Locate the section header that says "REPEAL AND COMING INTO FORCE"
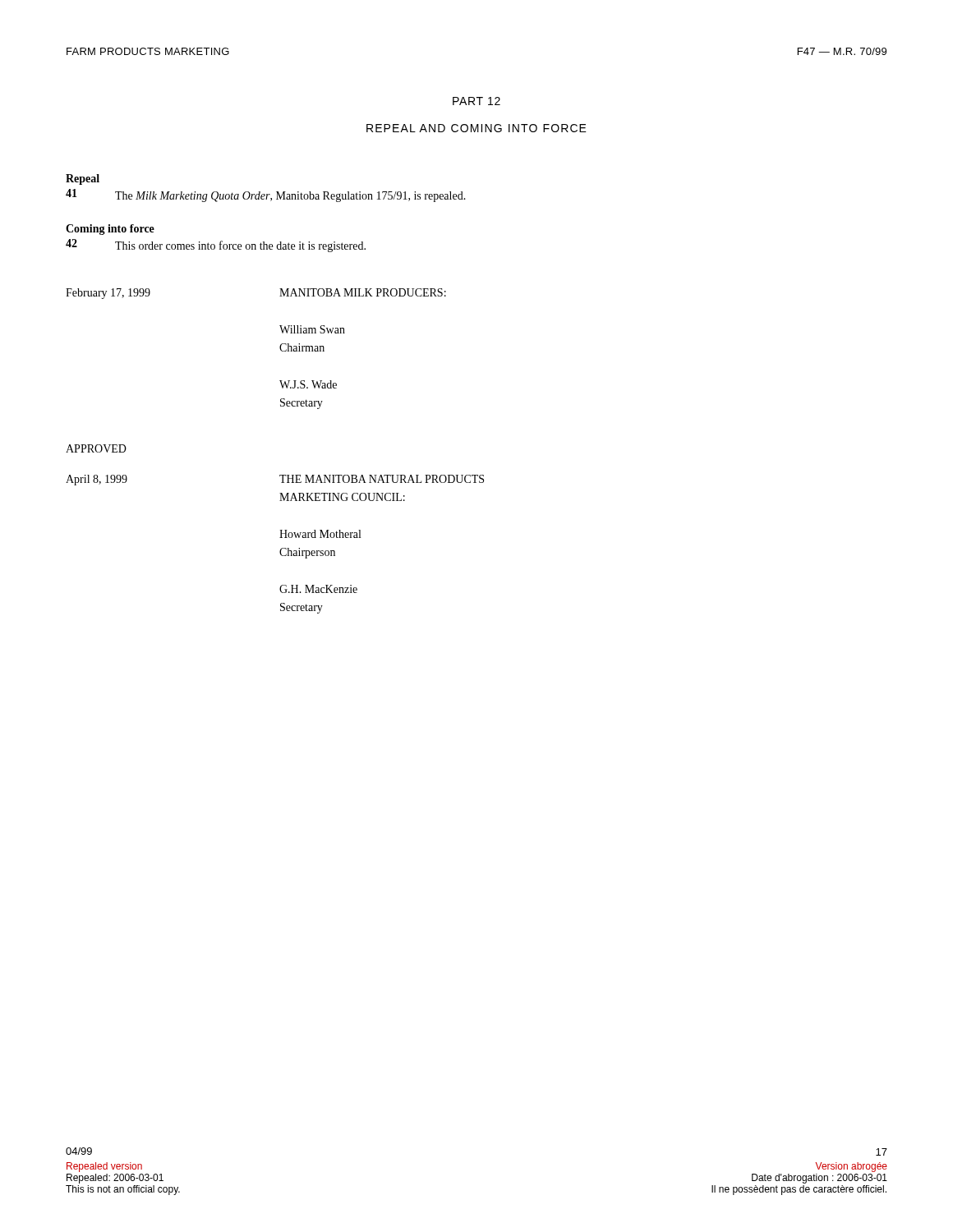Image resolution: width=953 pixels, height=1232 pixels. coord(476,128)
